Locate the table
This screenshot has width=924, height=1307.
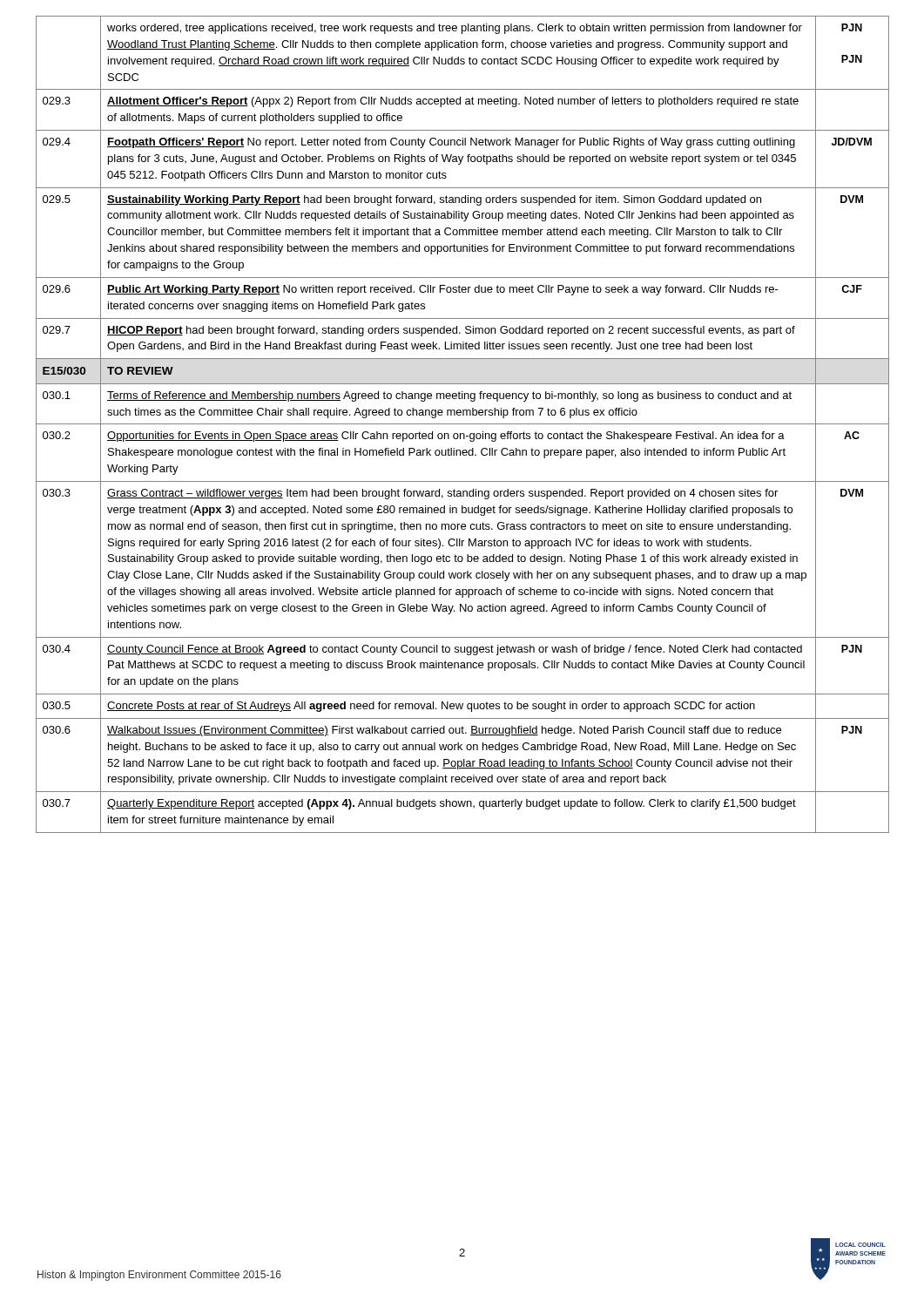(462, 424)
